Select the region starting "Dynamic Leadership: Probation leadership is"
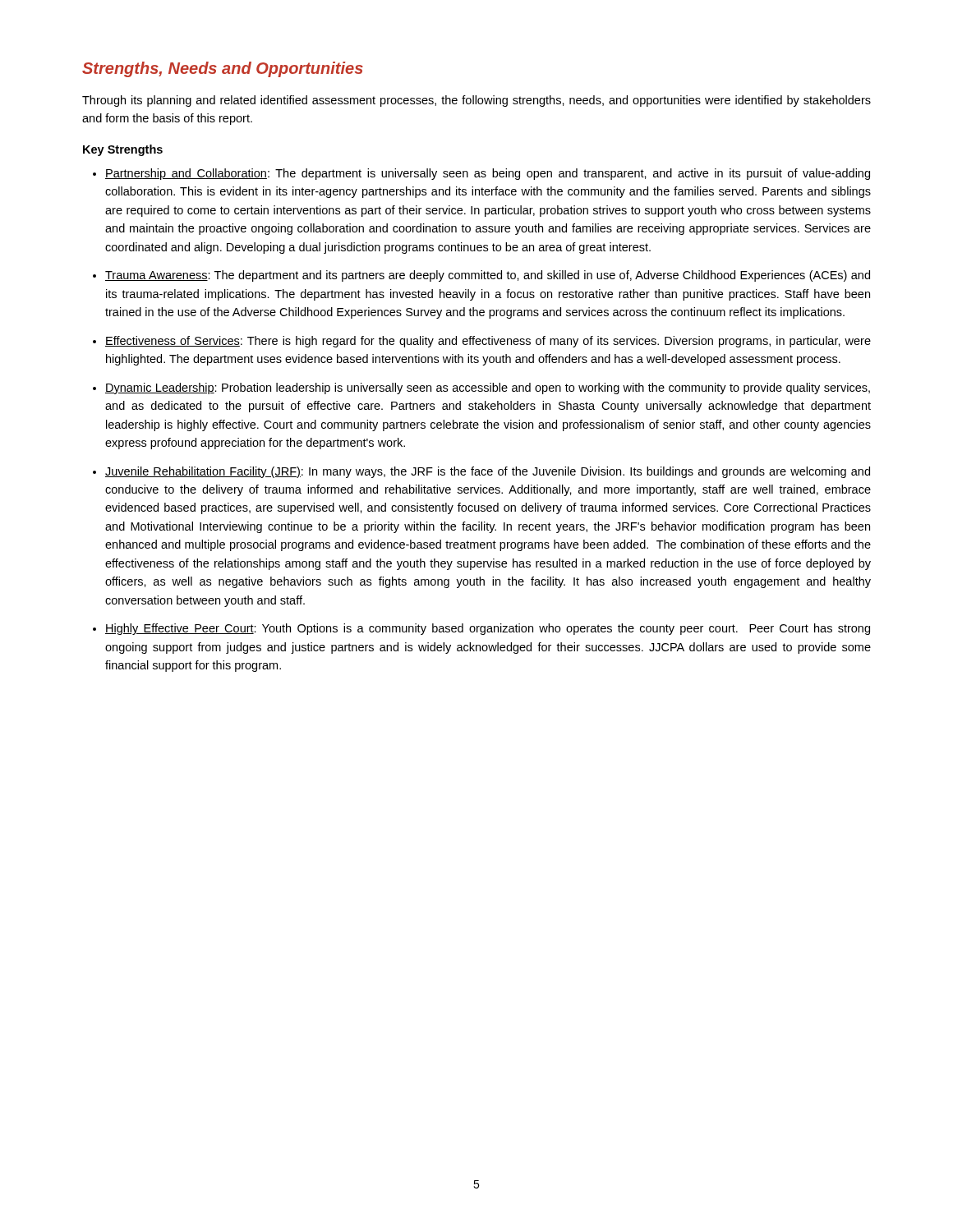 coord(488,415)
